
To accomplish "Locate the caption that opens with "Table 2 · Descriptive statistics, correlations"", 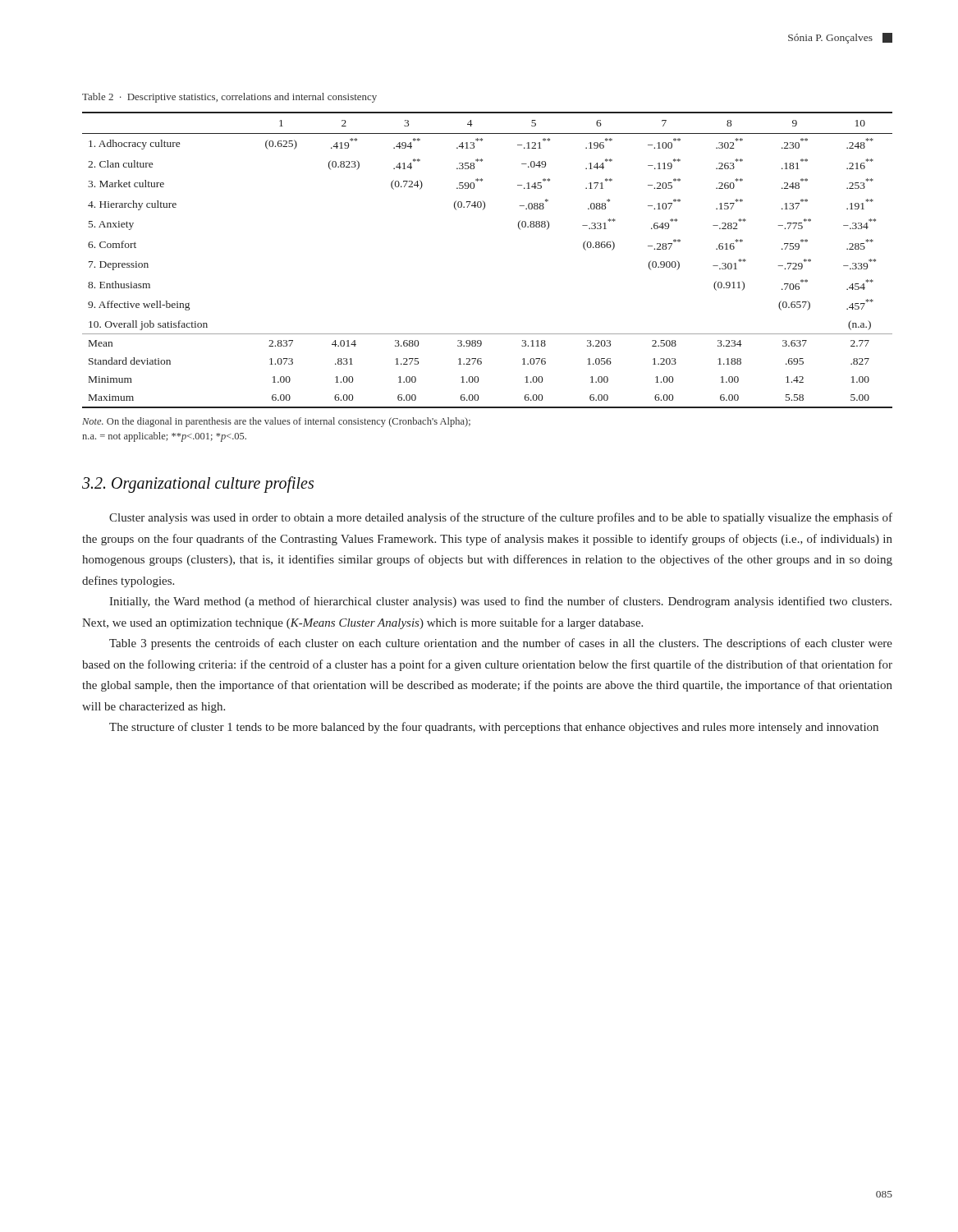I will coord(230,96).
